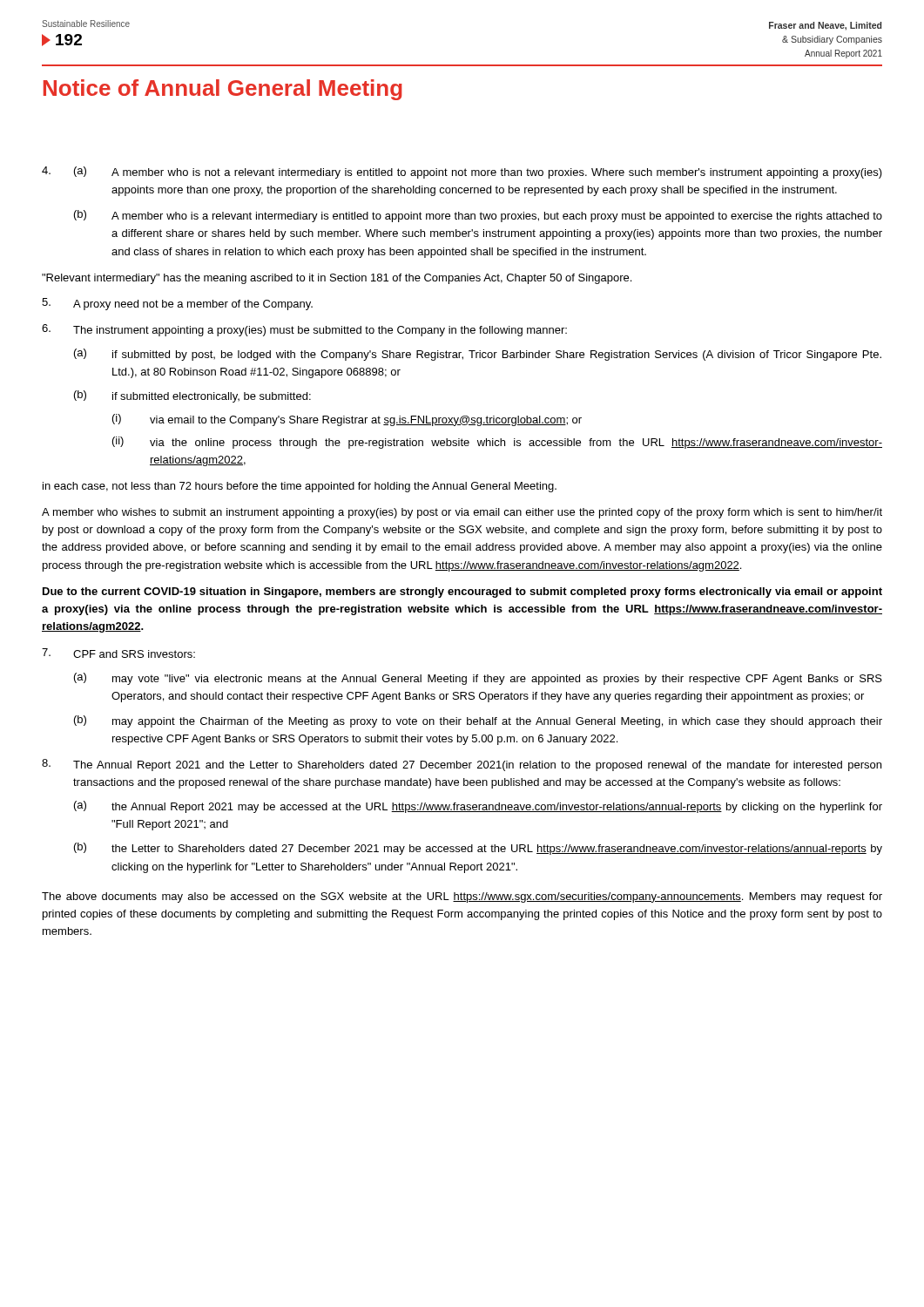Click on the text block that says "A member who wishes to submit an instrument"
The image size is (924, 1307).
(x=462, y=538)
